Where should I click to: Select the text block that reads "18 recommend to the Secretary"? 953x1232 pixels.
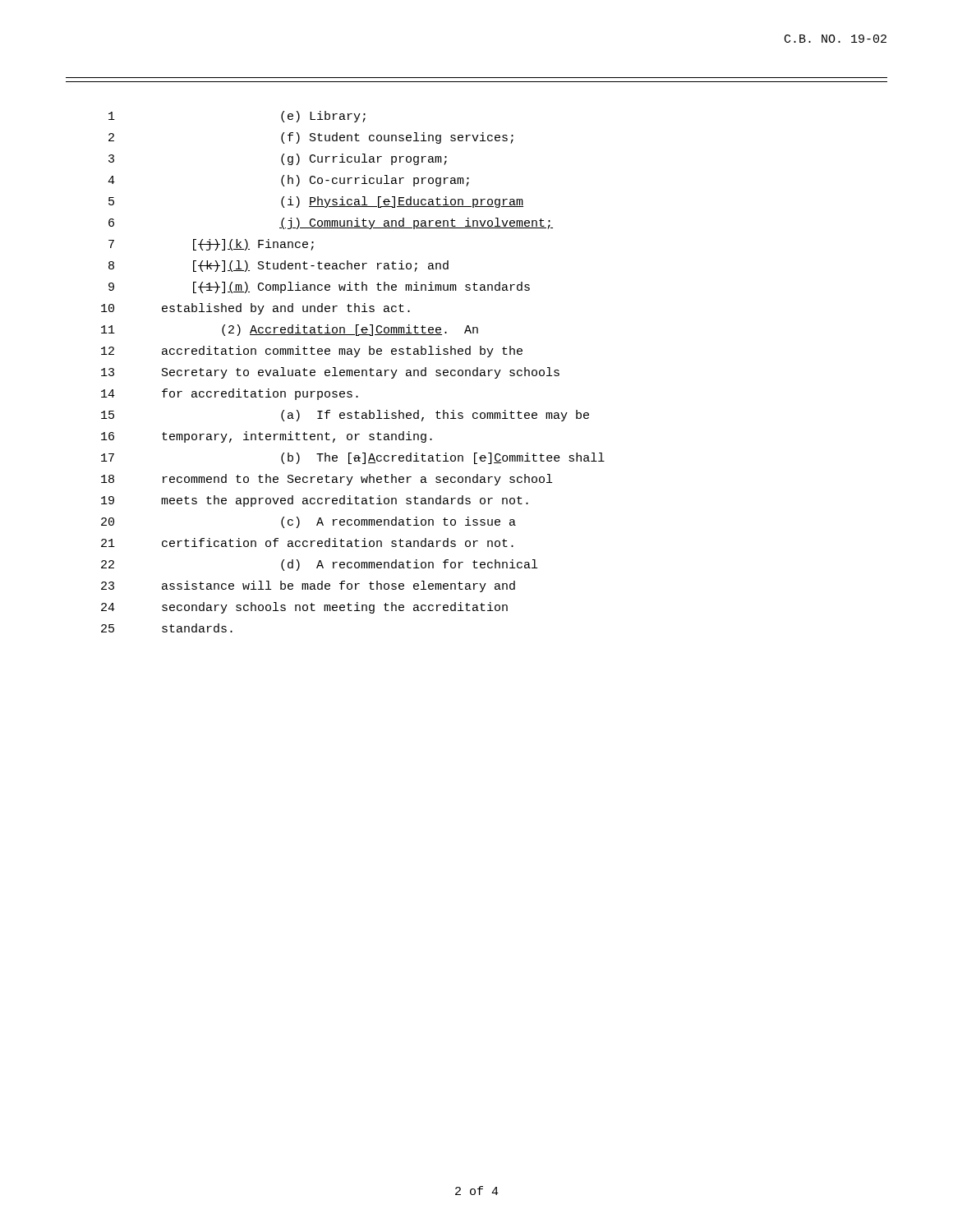point(476,480)
